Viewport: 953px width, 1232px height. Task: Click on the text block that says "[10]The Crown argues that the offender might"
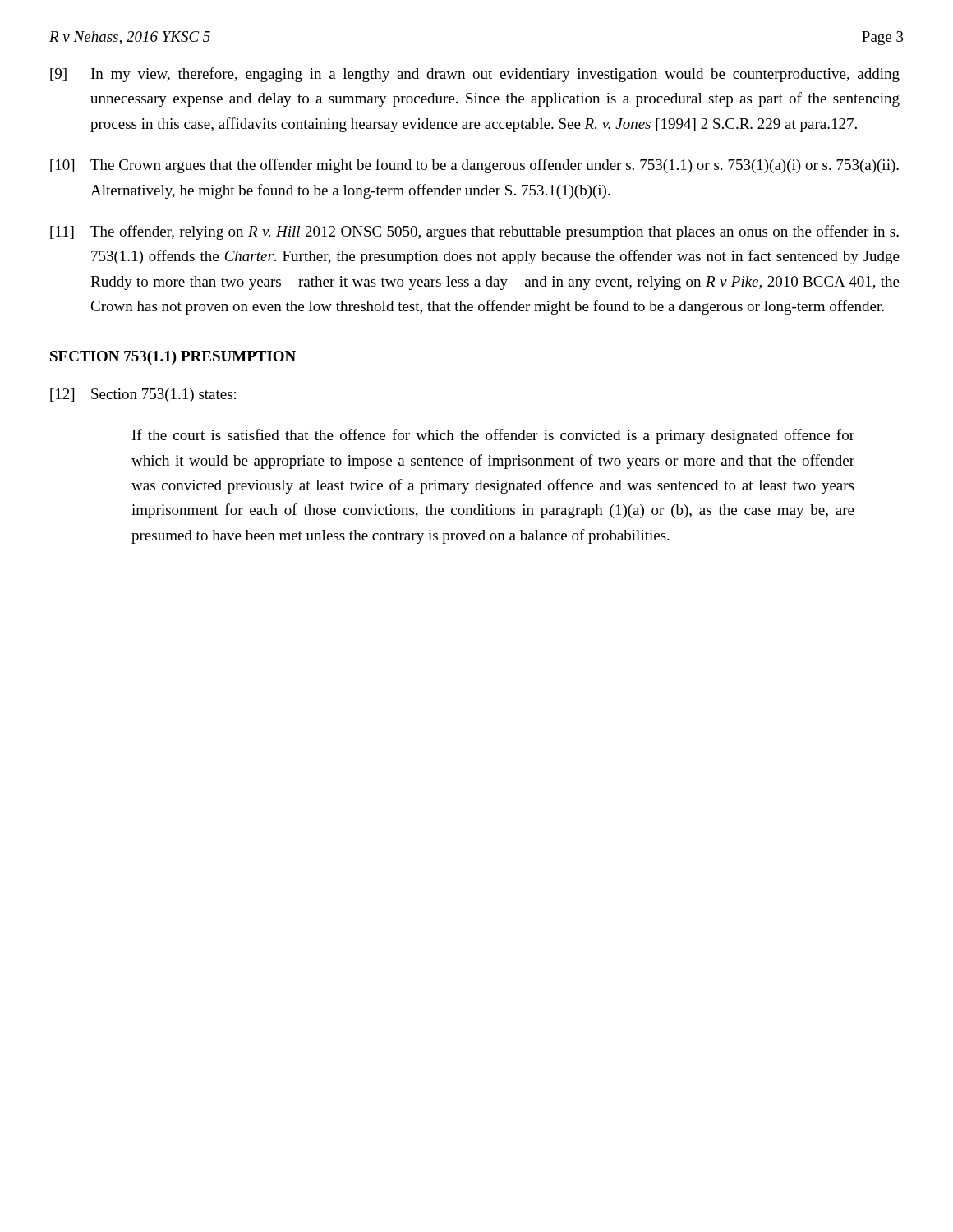coord(474,178)
